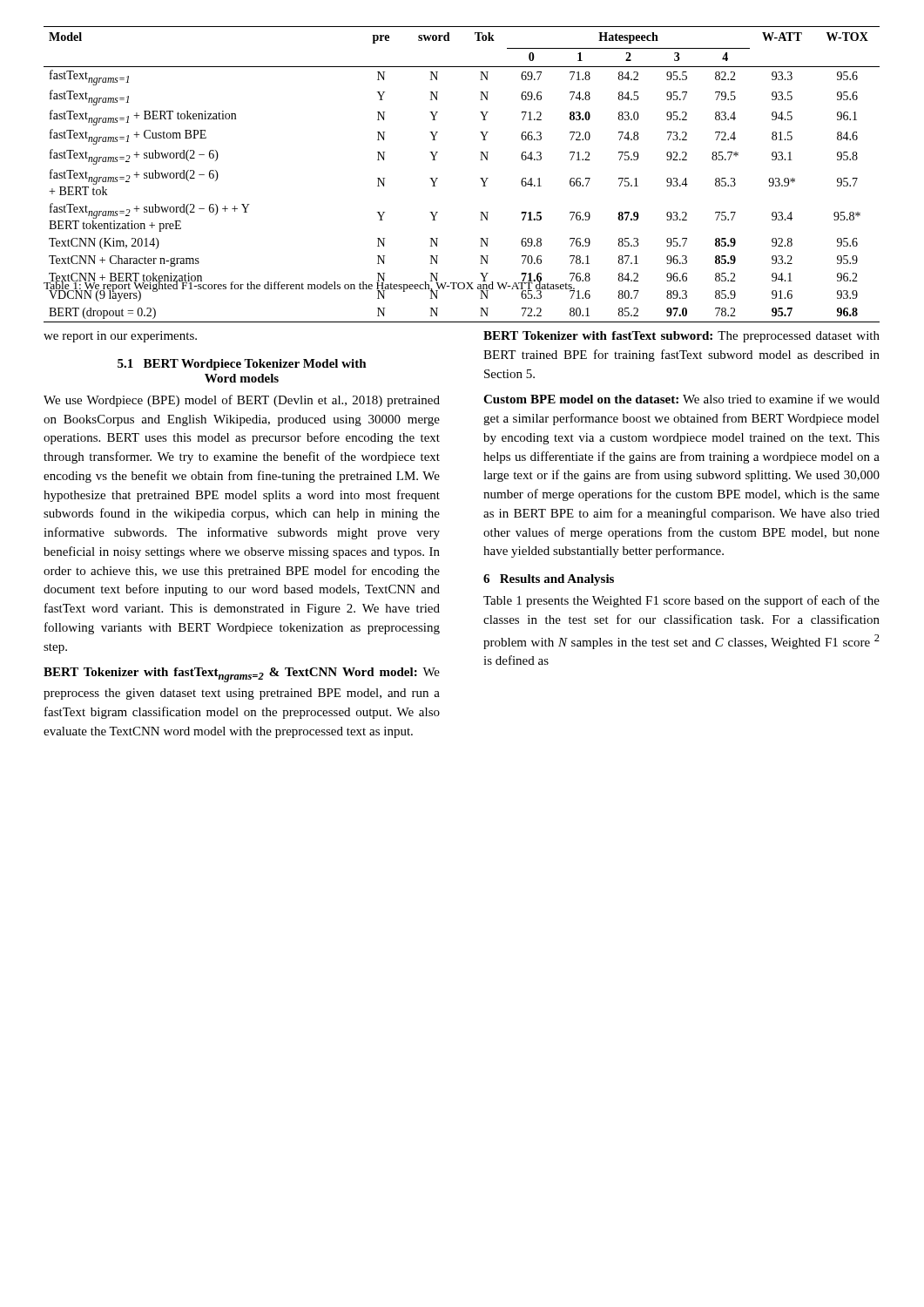Find the text block that says "We use Wordpiece (BPE) model of BERT"
The image size is (924, 1307).
242,524
